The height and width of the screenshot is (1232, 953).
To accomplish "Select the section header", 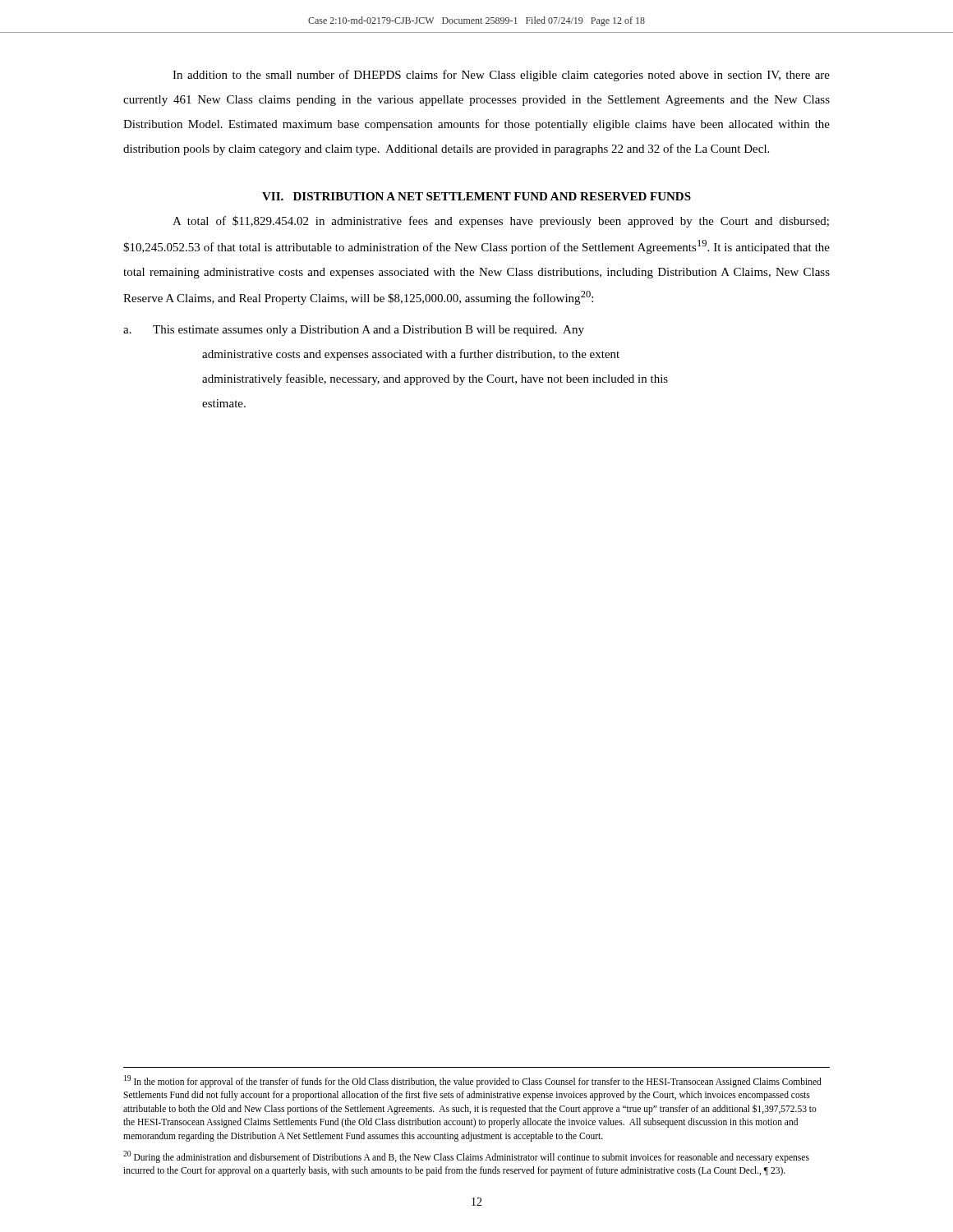I will click(476, 196).
